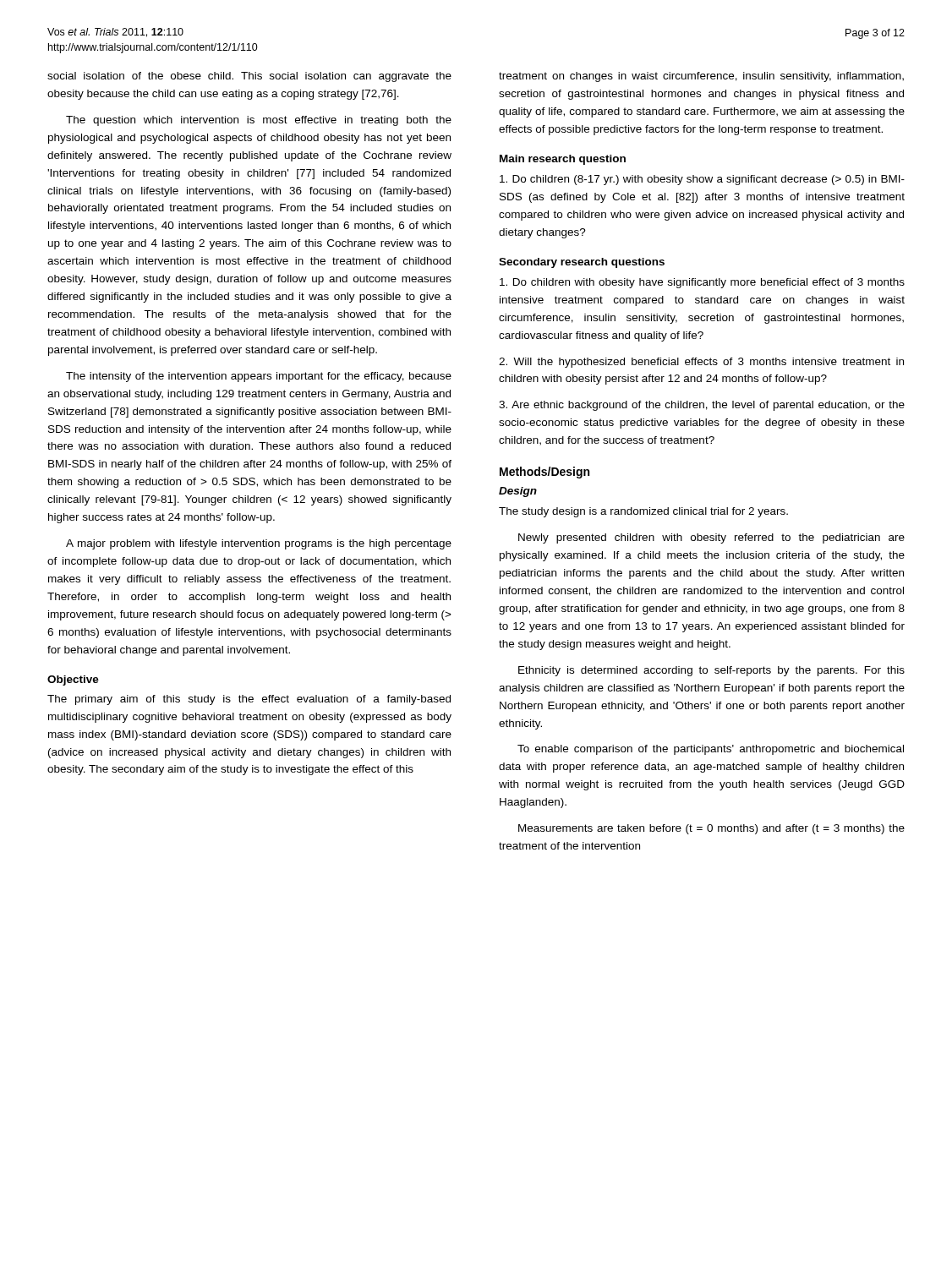Screen dimensions: 1268x952
Task: Click on the text starting "treatment on changes in waist circumference,"
Action: click(x=702, y=102)
